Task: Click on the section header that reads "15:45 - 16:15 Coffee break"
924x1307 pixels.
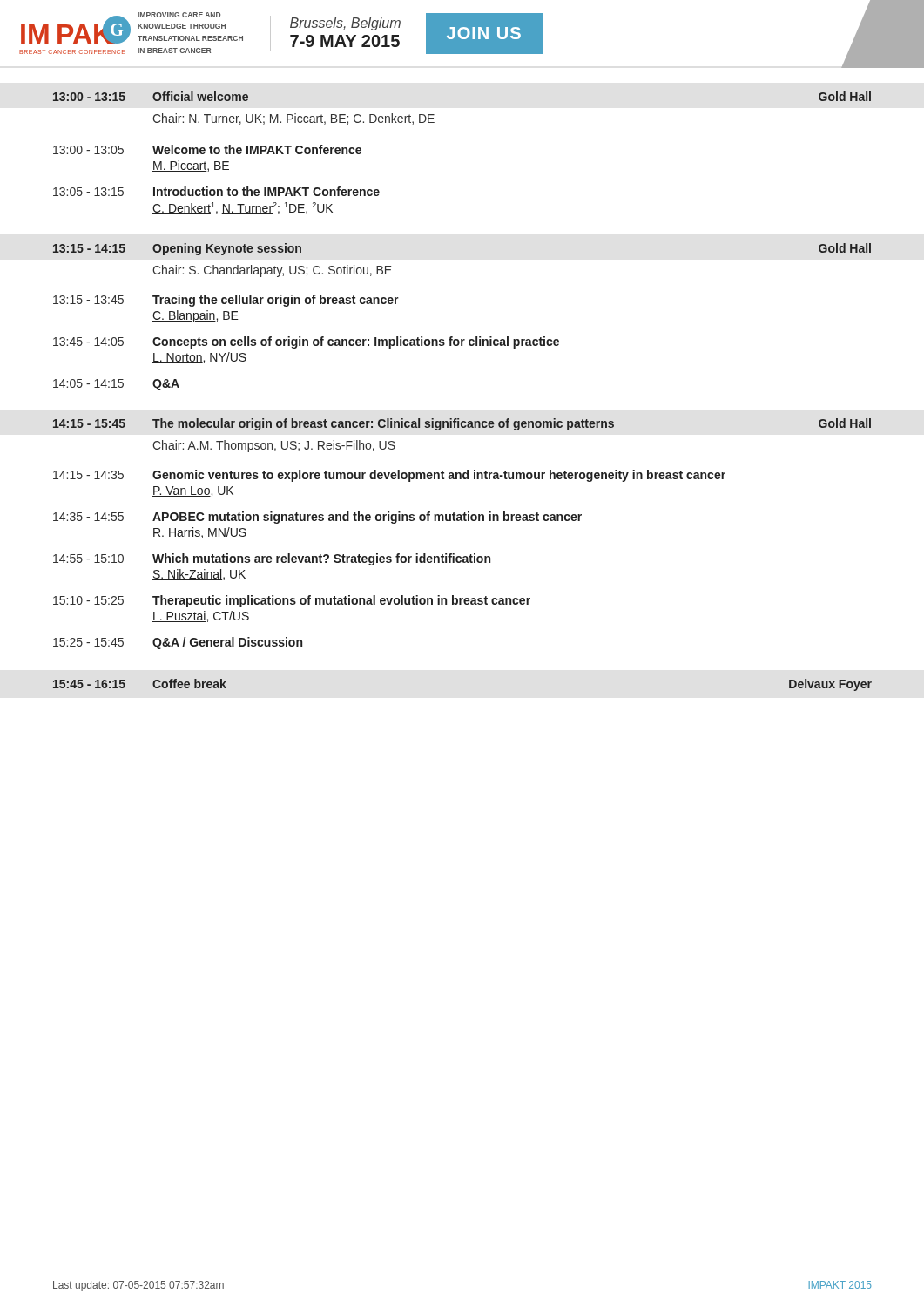Action: [101, 684]
